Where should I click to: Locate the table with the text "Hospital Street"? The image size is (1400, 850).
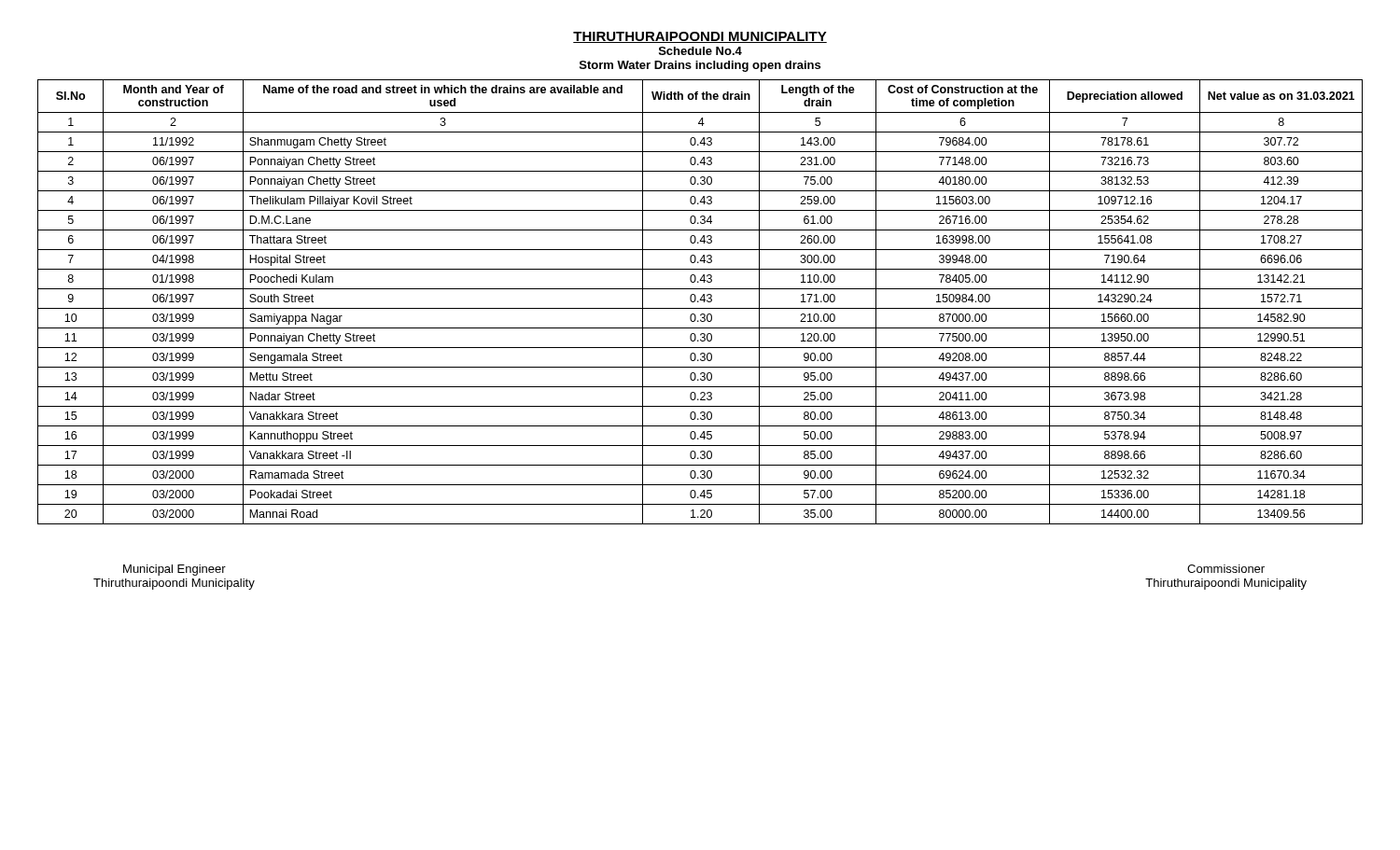(700, 302)
